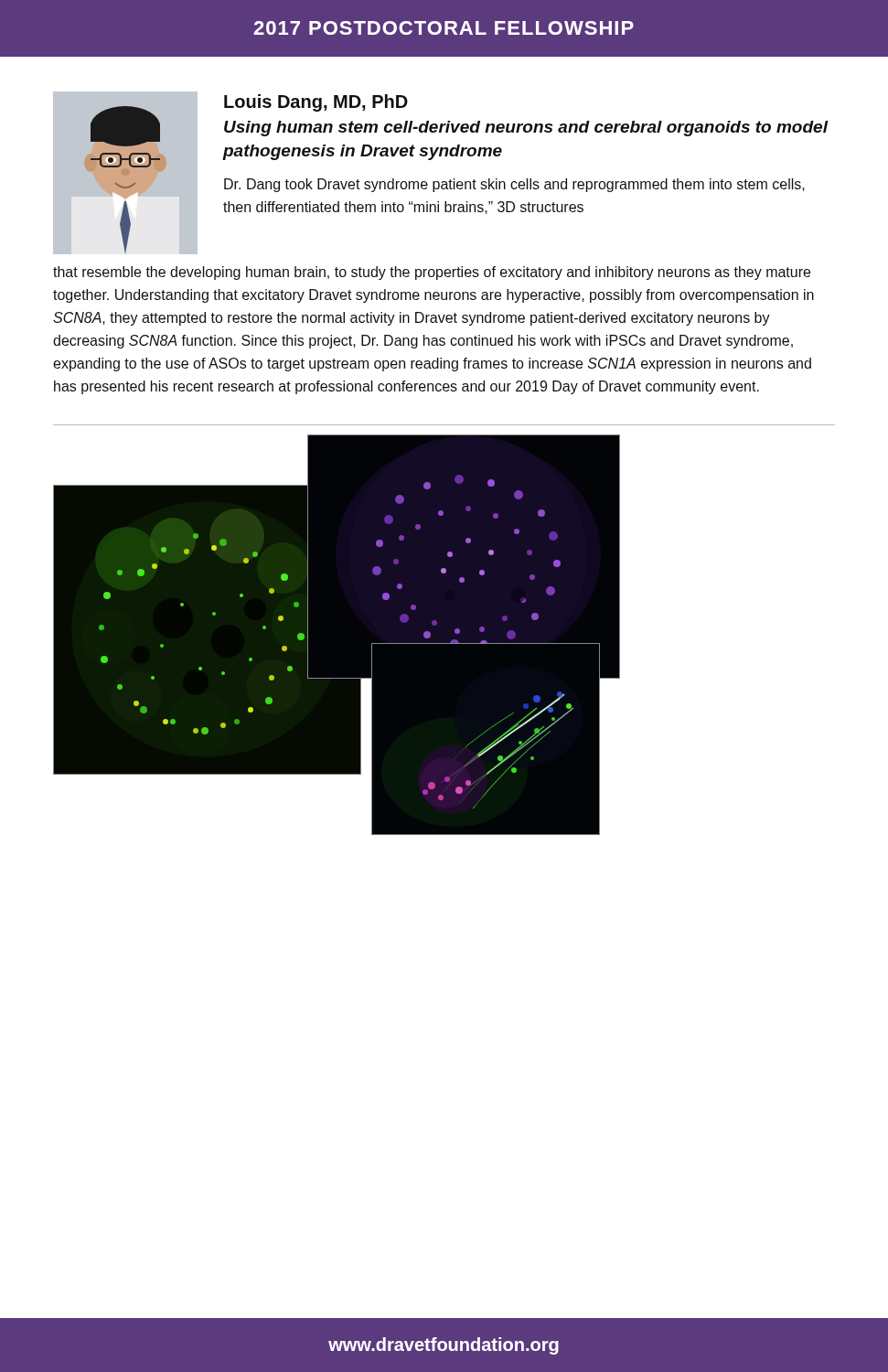Where is the title that starts "Louis Dang, MD,"?
The height and width of the screenshot is (1372, 888).
tap(316, 102)
